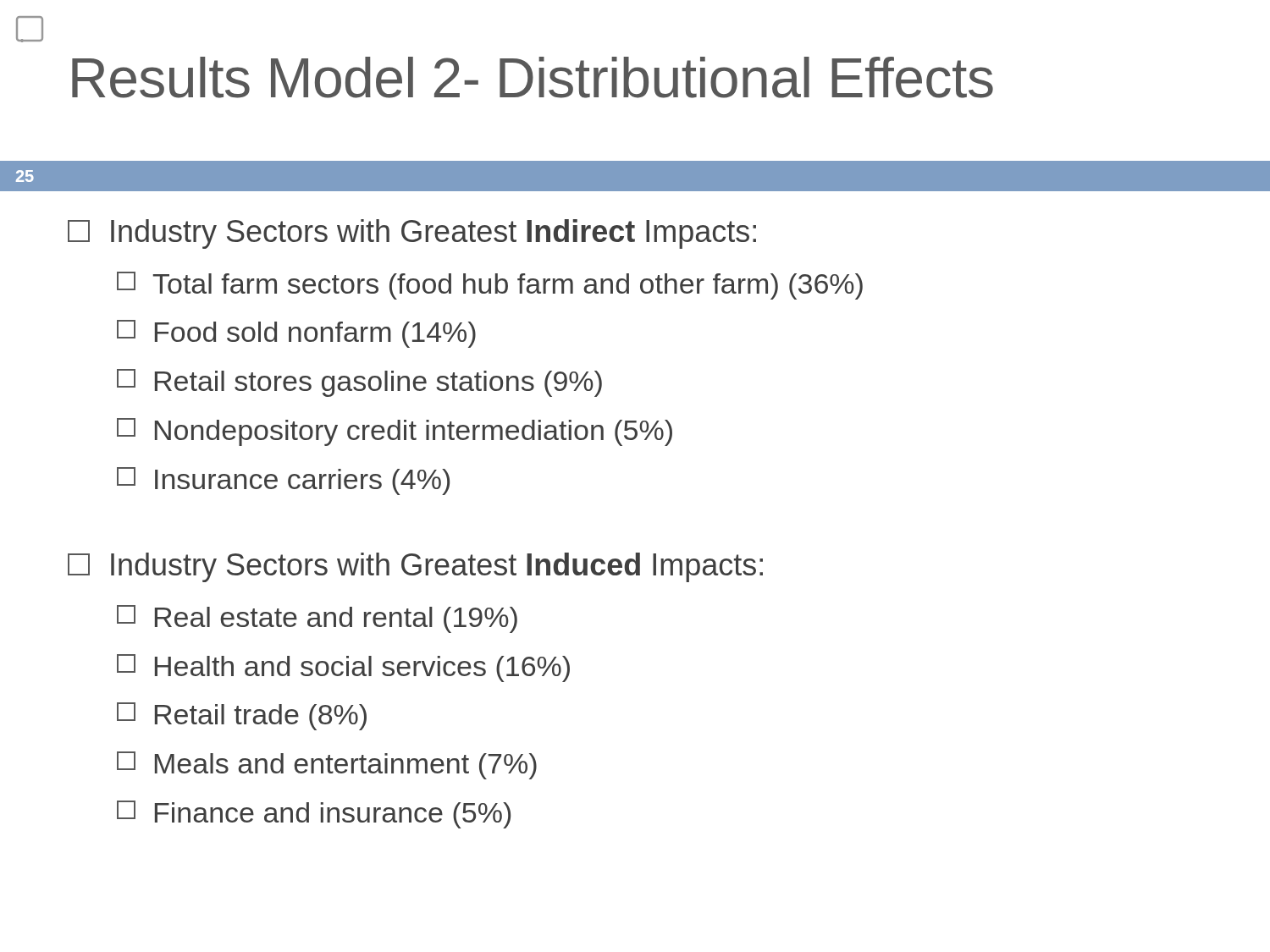Locate the text starting "Industry Sectors with Greatest Indirect Impacts: Total farm"
1270x952 pixels.
pyautogui.click(x=466, y=361)
